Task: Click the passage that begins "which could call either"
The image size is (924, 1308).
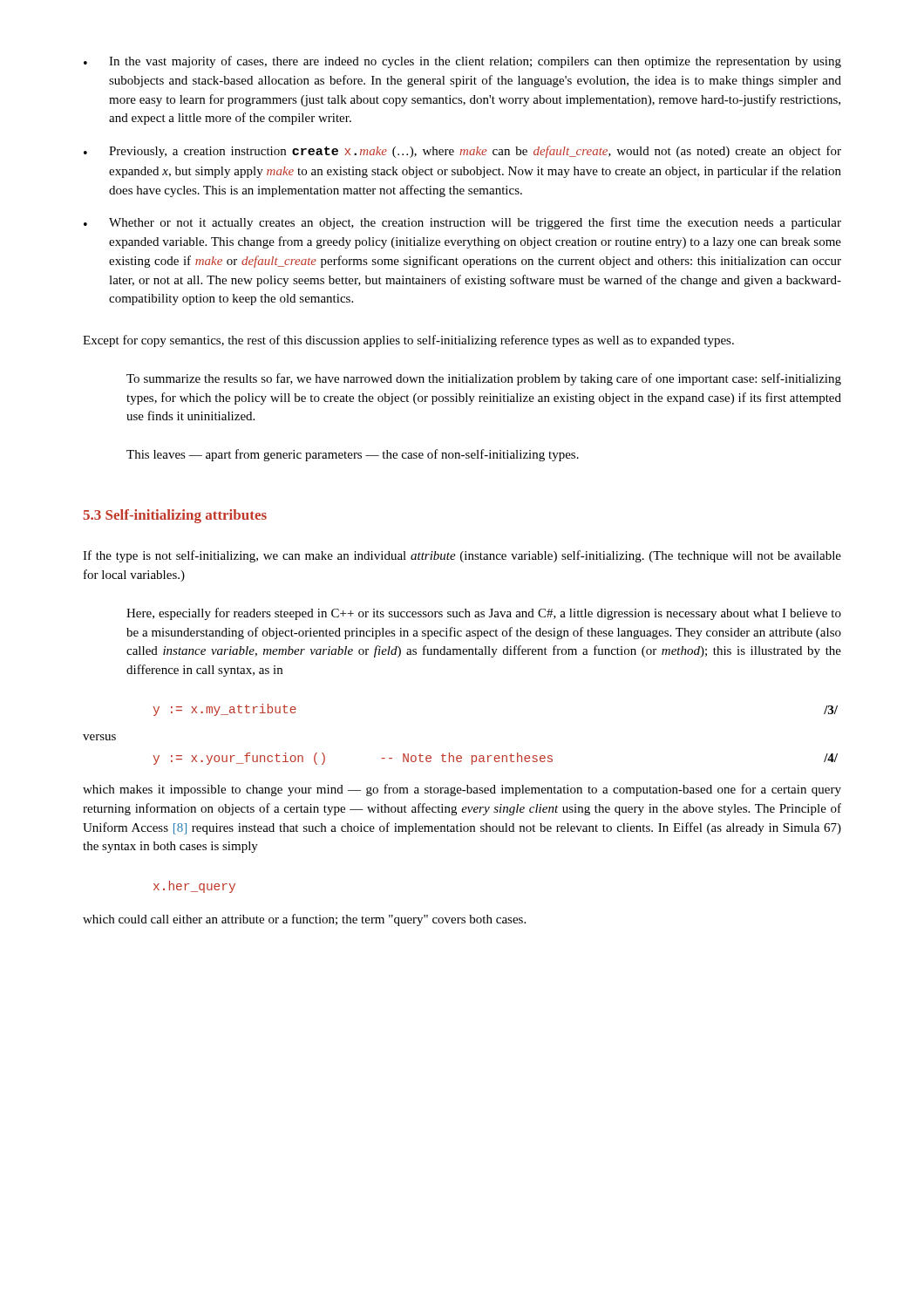Action: pyautogui.click(x=305, y=919)
